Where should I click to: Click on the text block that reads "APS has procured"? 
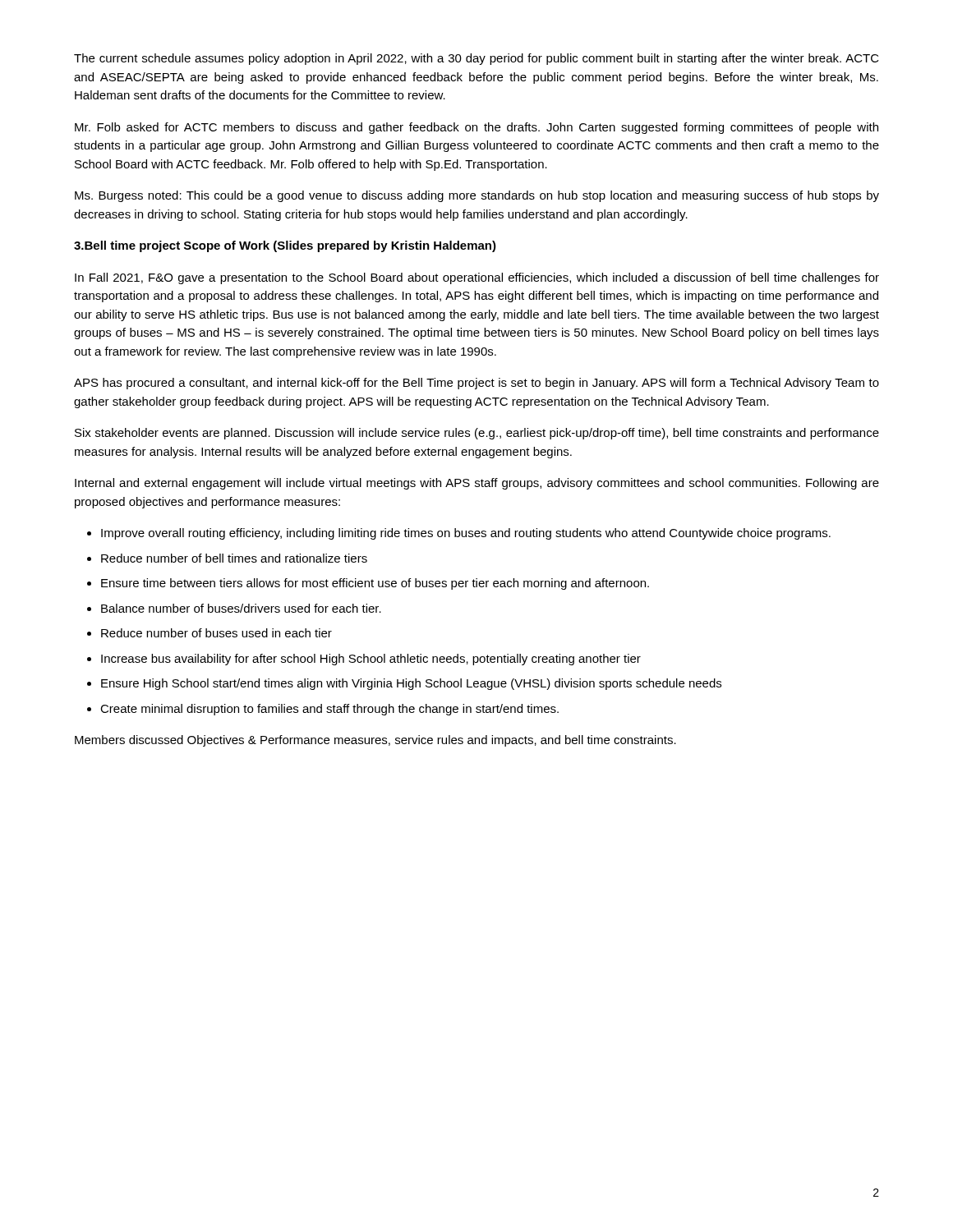tap(476, 392)
